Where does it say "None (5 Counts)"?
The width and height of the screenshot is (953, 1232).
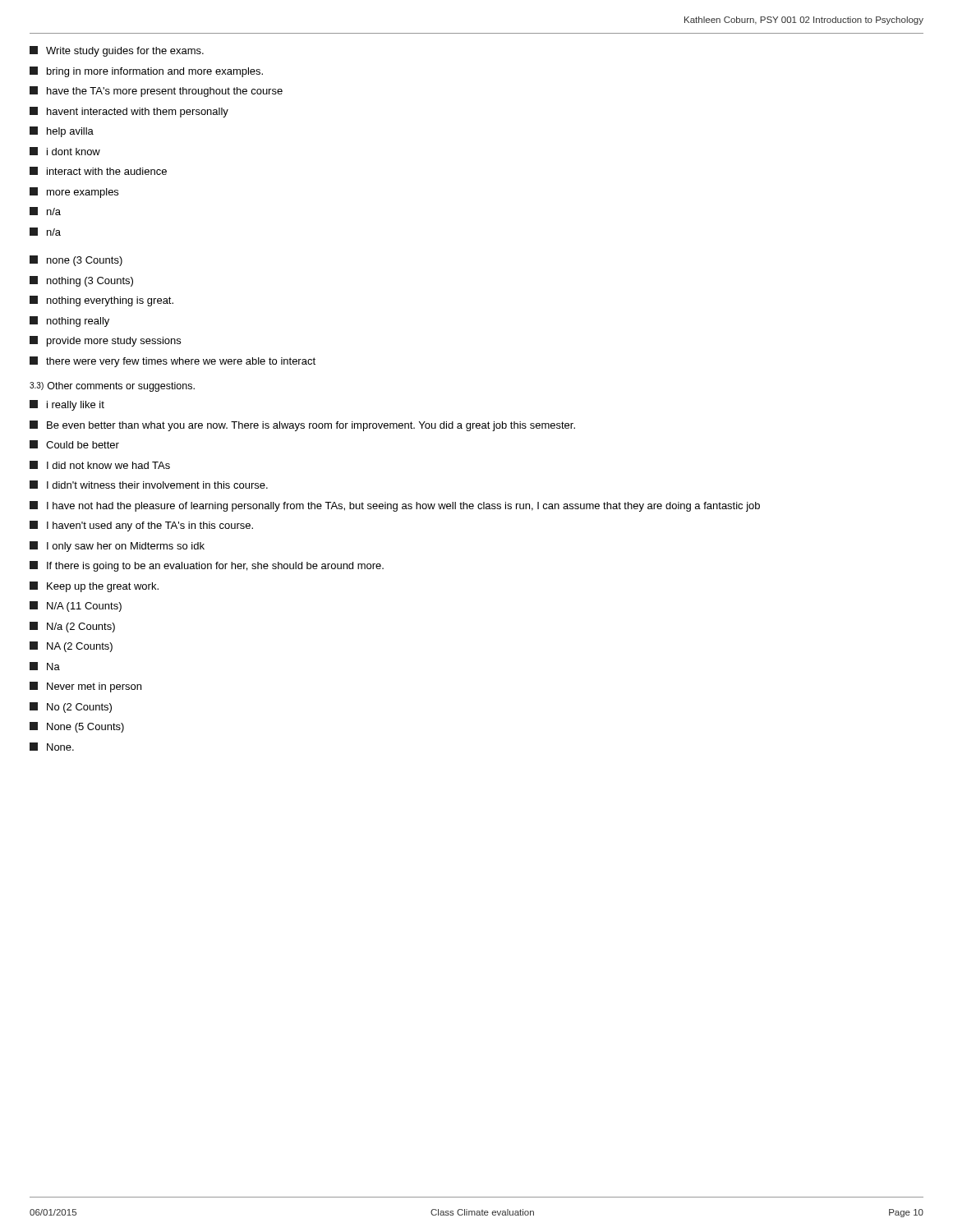click(x=77, y=727)
